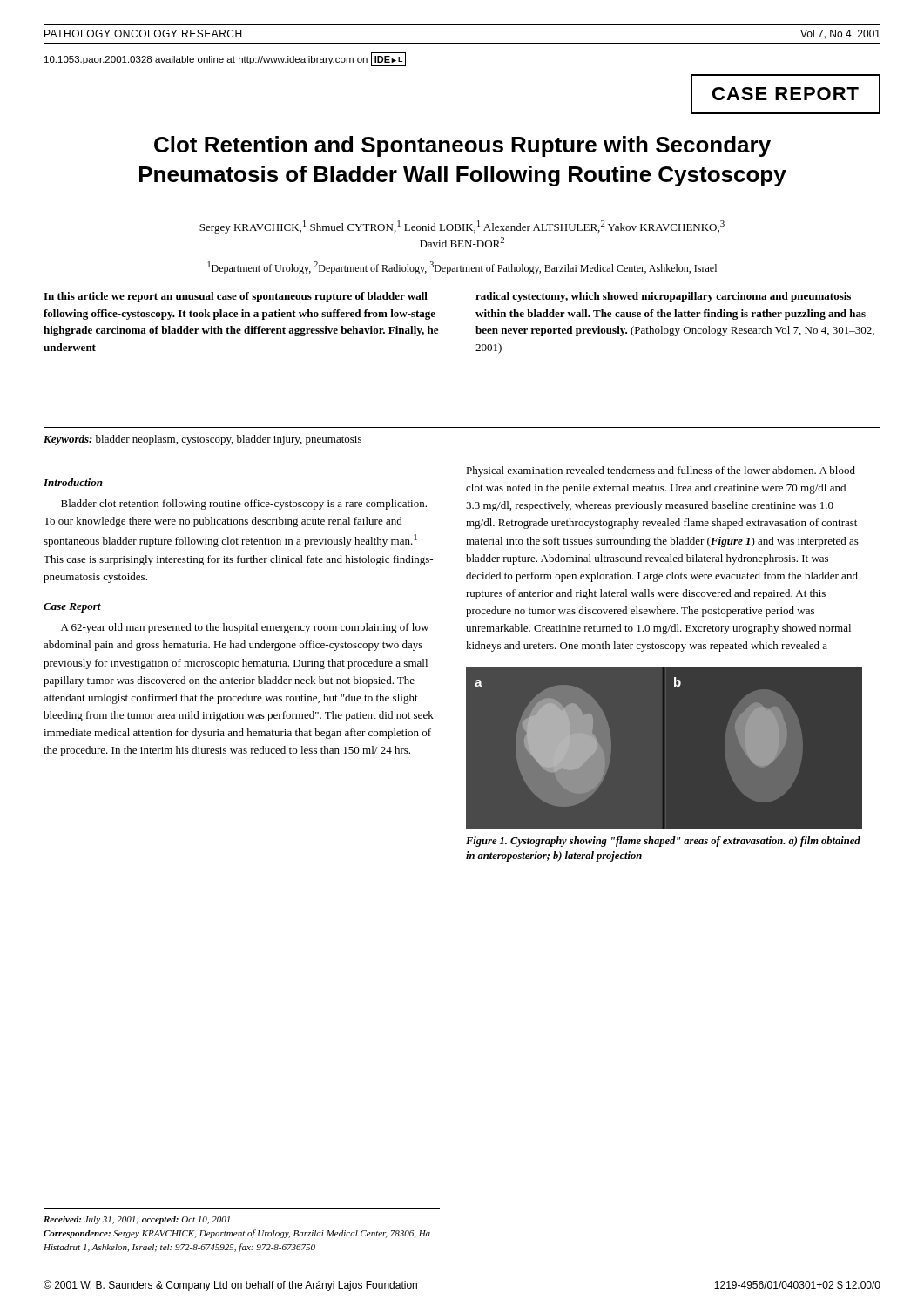Locate the photo
Viewport: 924px width, 1307px height.
[x=664, y=766]
